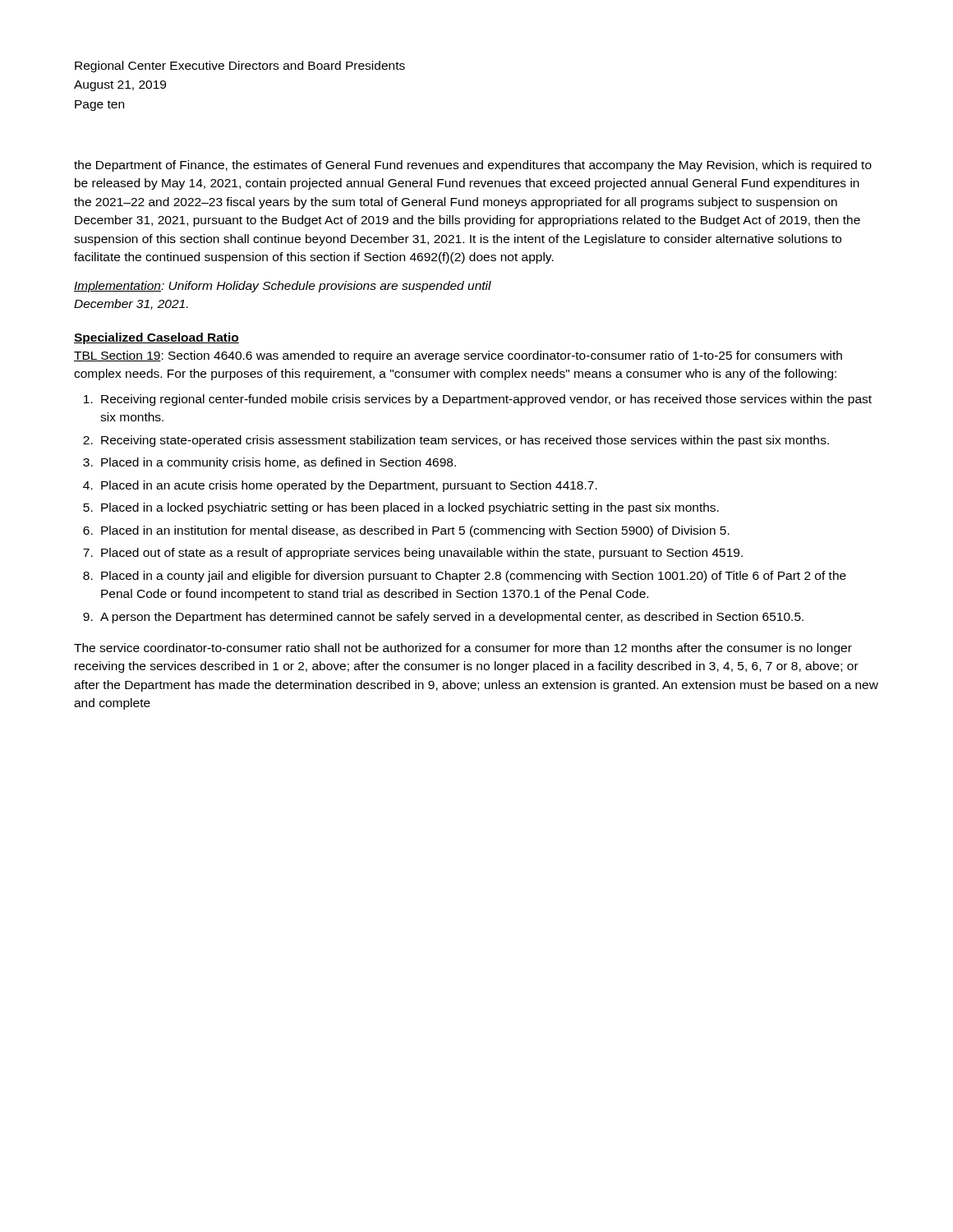
Task: Navigate to the region starting "Placed in a county jail"
Action: coord(488,585)
